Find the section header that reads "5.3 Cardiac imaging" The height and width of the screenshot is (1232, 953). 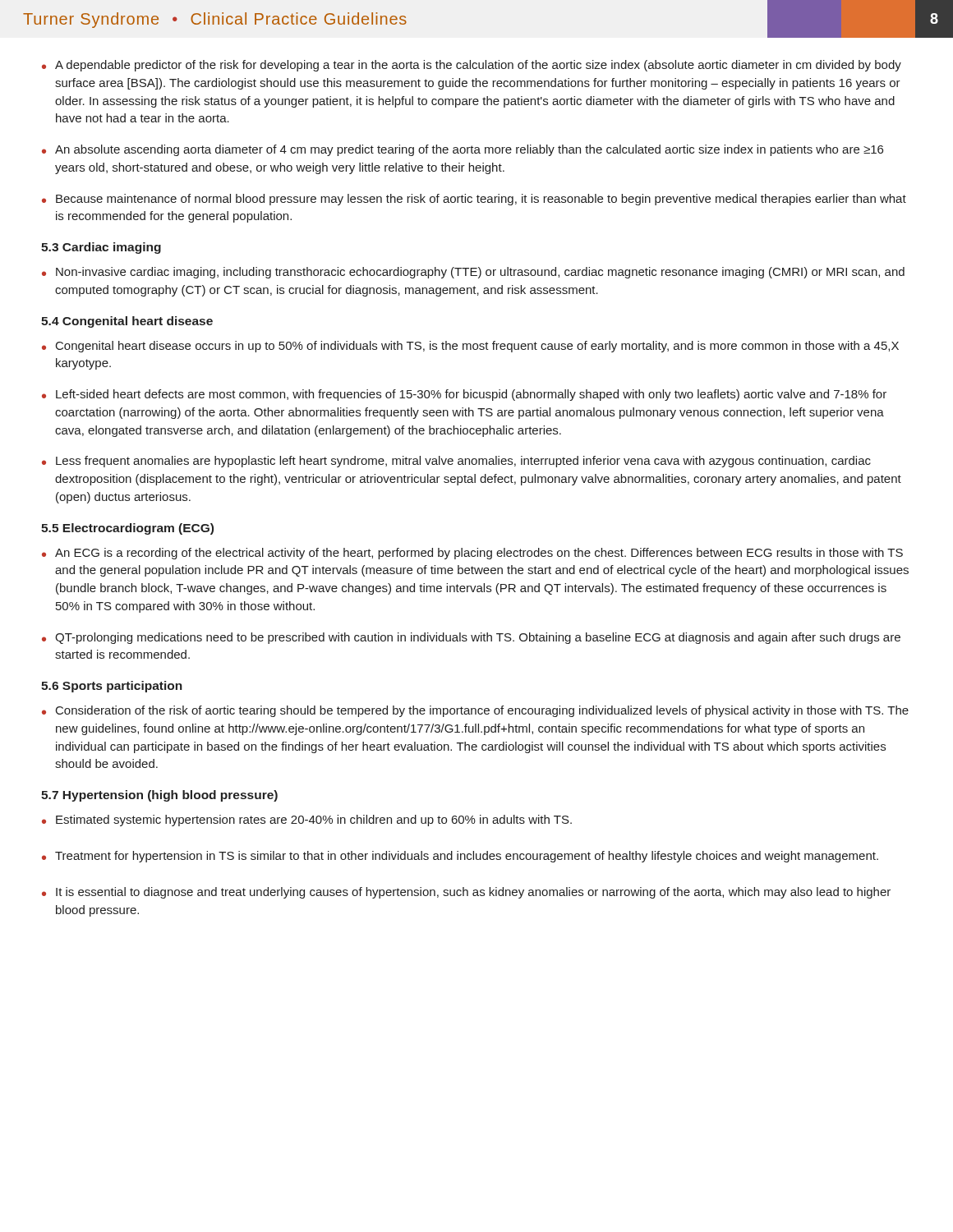101,247
